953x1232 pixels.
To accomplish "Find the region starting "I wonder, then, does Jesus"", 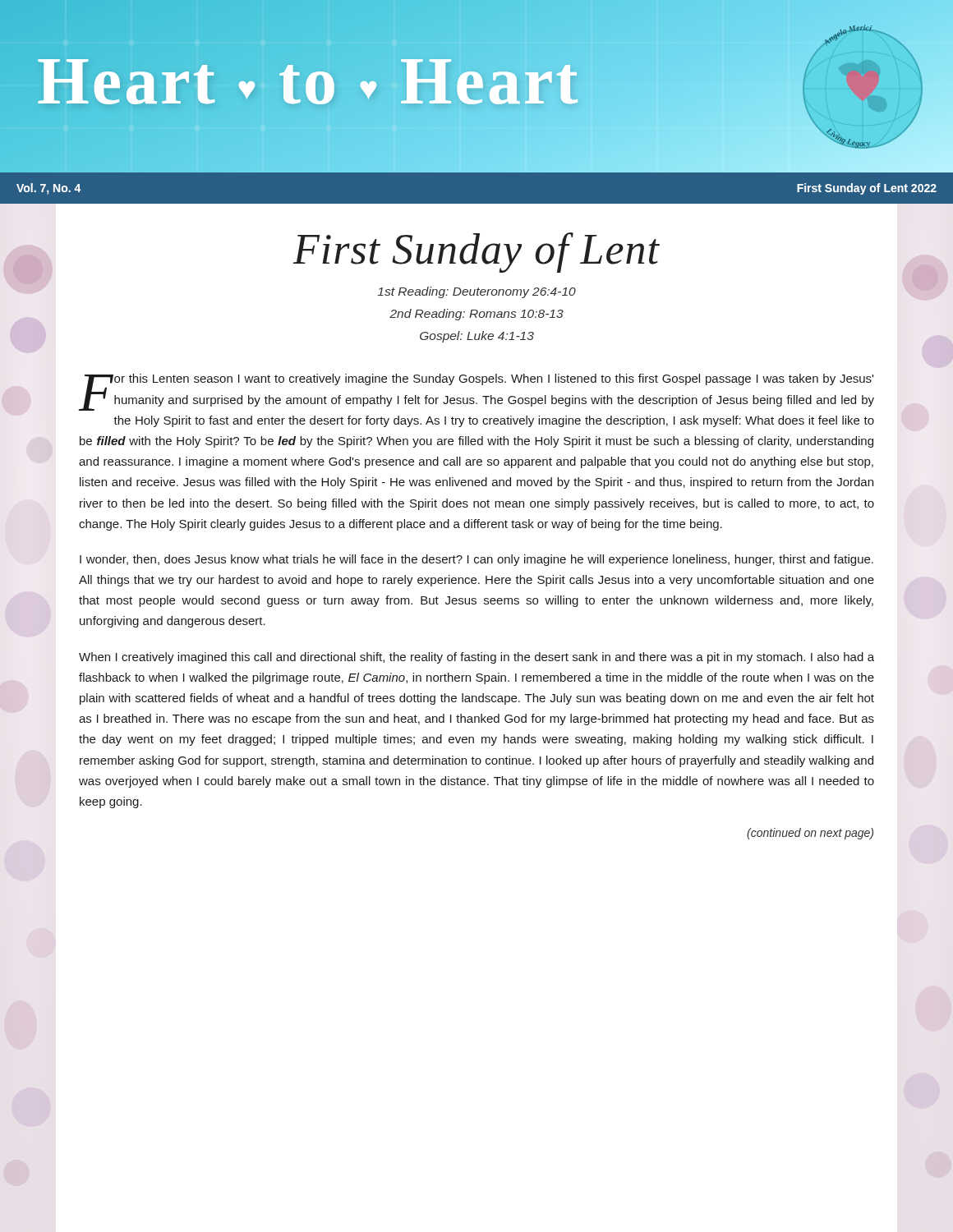I will (476, 590).
